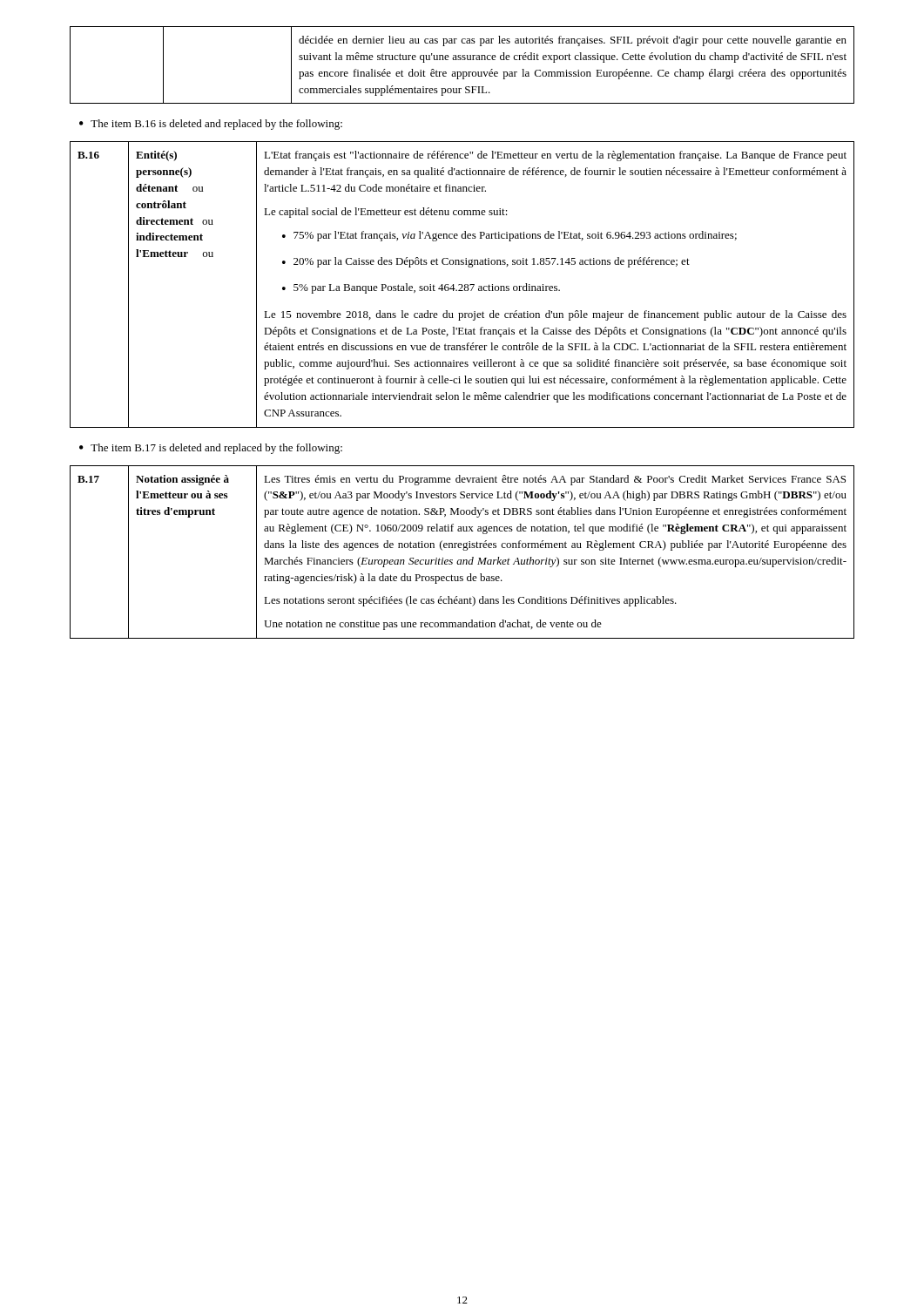Locate the table with the text "B.16"
The image size is (924, 1307).
point(462,284)
